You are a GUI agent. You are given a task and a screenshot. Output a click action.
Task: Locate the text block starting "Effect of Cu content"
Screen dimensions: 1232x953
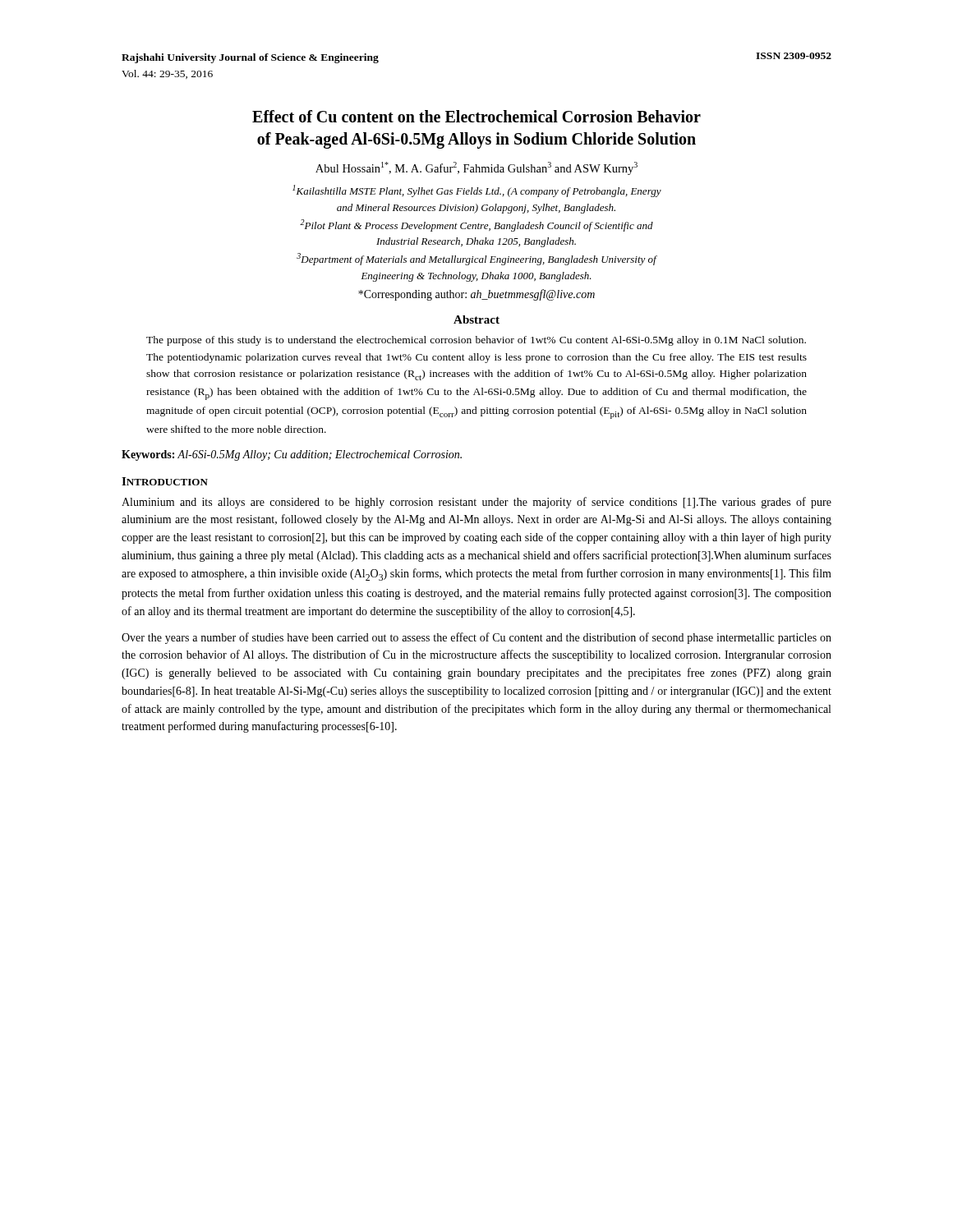pos(476,128)
